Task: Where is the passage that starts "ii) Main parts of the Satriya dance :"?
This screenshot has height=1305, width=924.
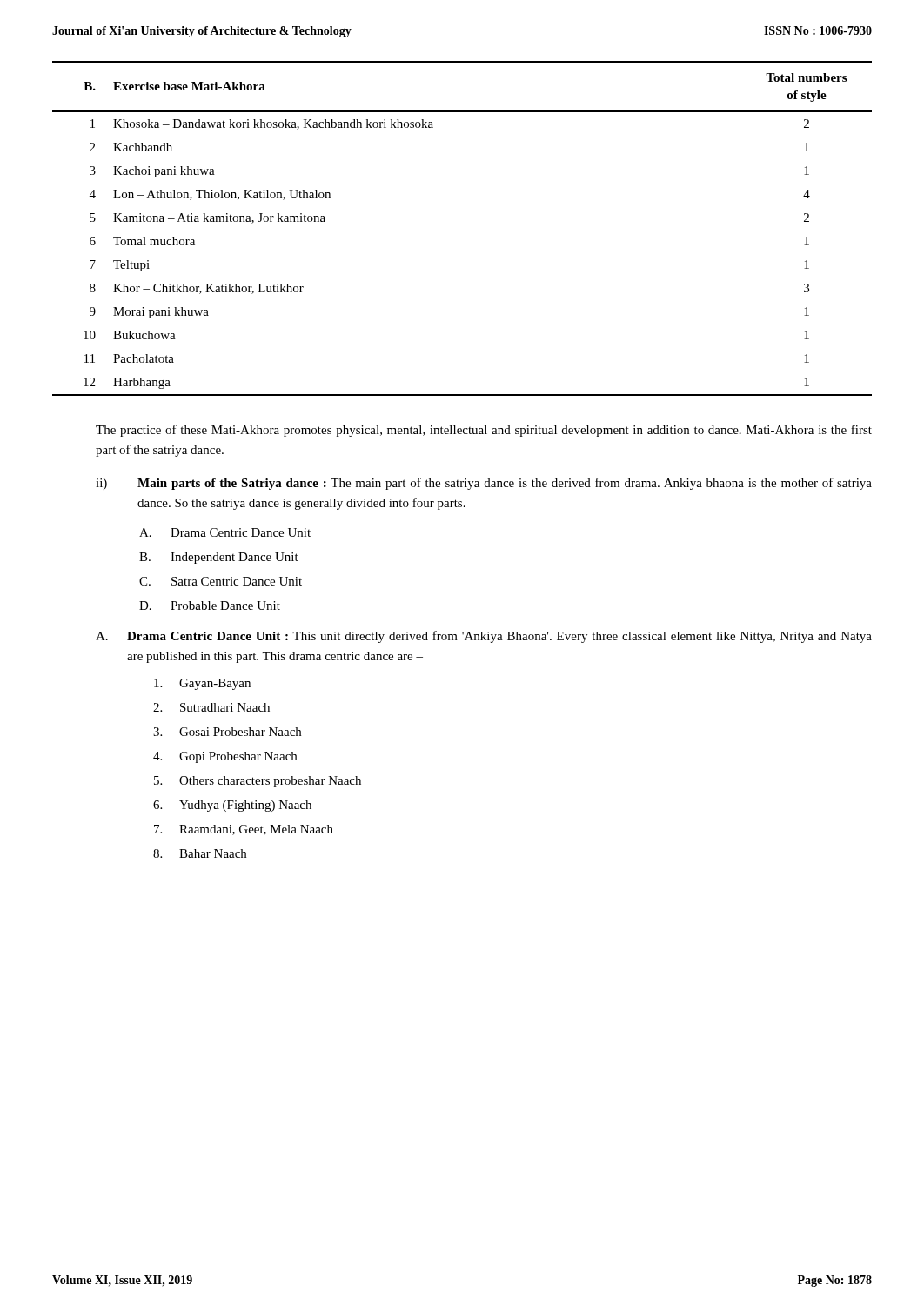Action: 484,493
